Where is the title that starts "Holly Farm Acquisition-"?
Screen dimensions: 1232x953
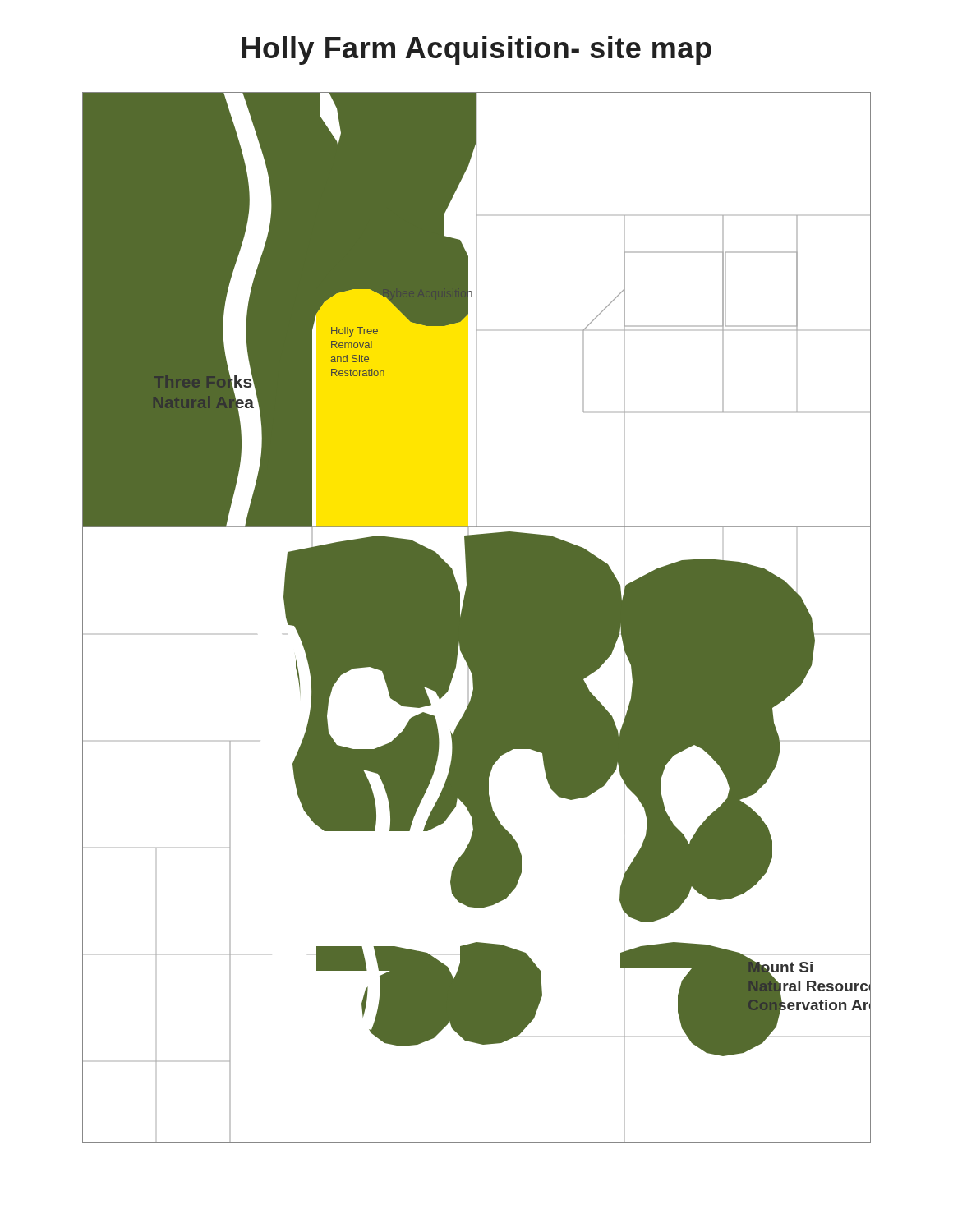(x=476, y=48)
